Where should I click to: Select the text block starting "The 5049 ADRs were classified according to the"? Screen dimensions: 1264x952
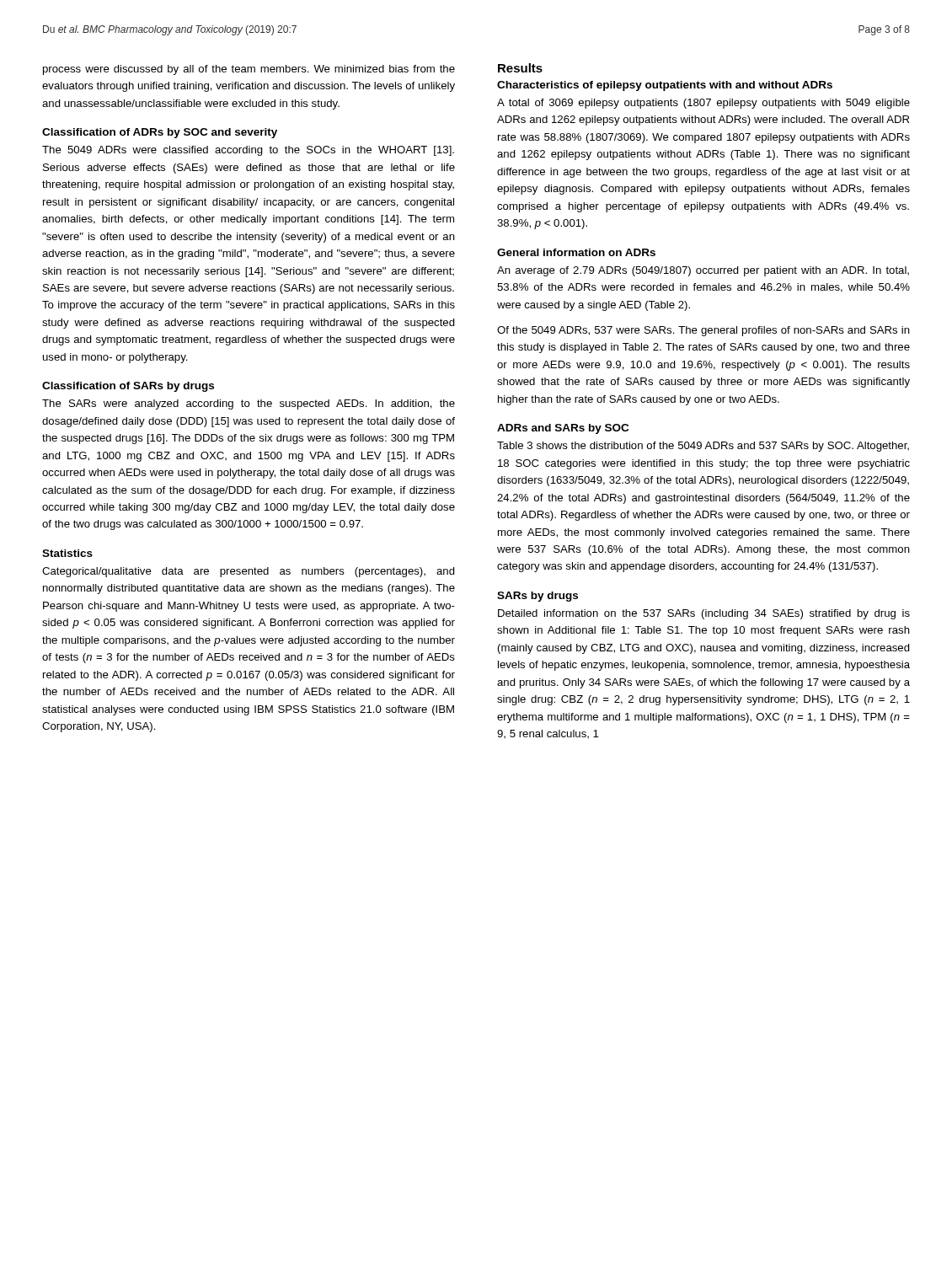click(249, 254)
